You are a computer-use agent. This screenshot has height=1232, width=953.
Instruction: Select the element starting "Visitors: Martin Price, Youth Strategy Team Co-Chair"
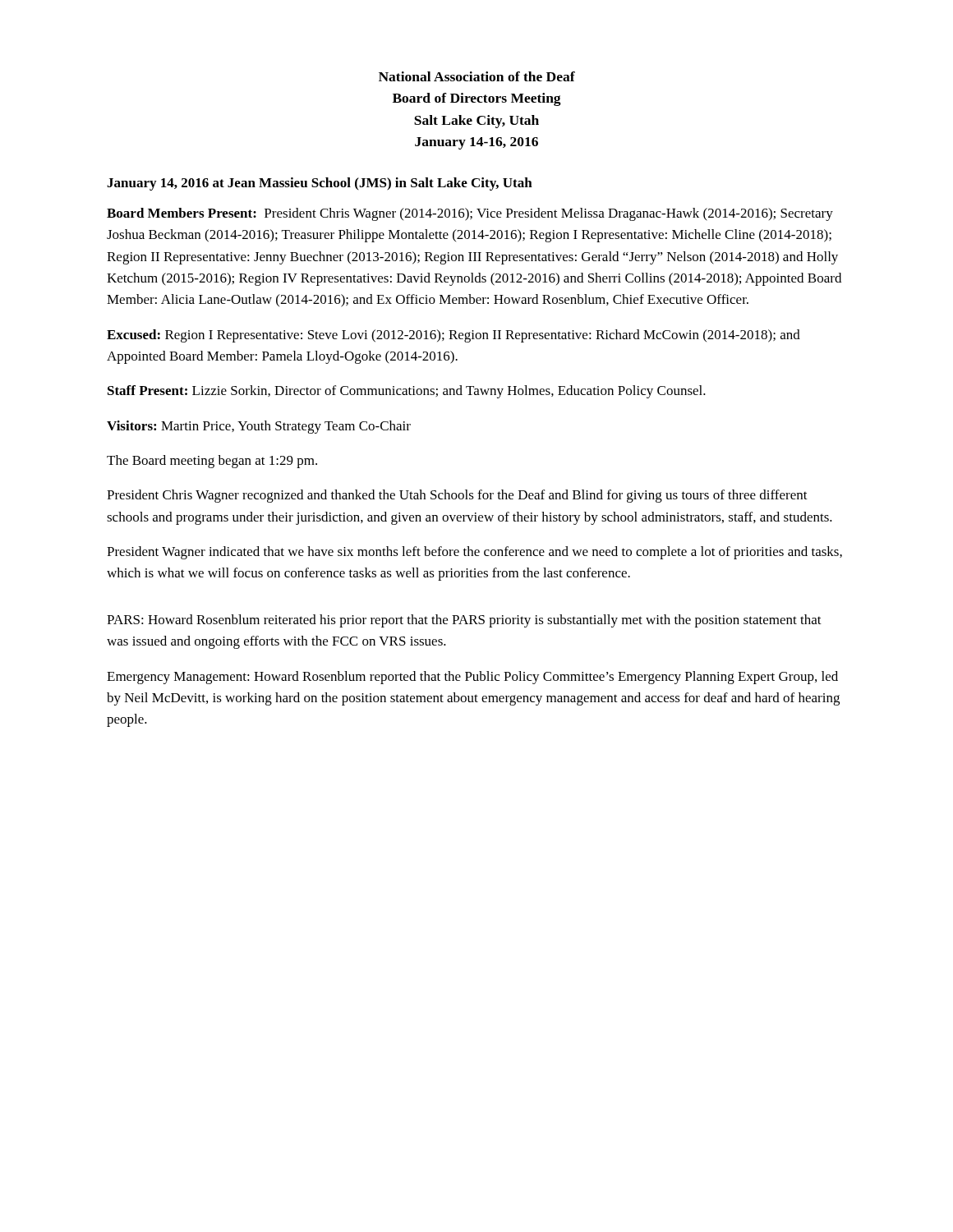click(x=259, y=426)
